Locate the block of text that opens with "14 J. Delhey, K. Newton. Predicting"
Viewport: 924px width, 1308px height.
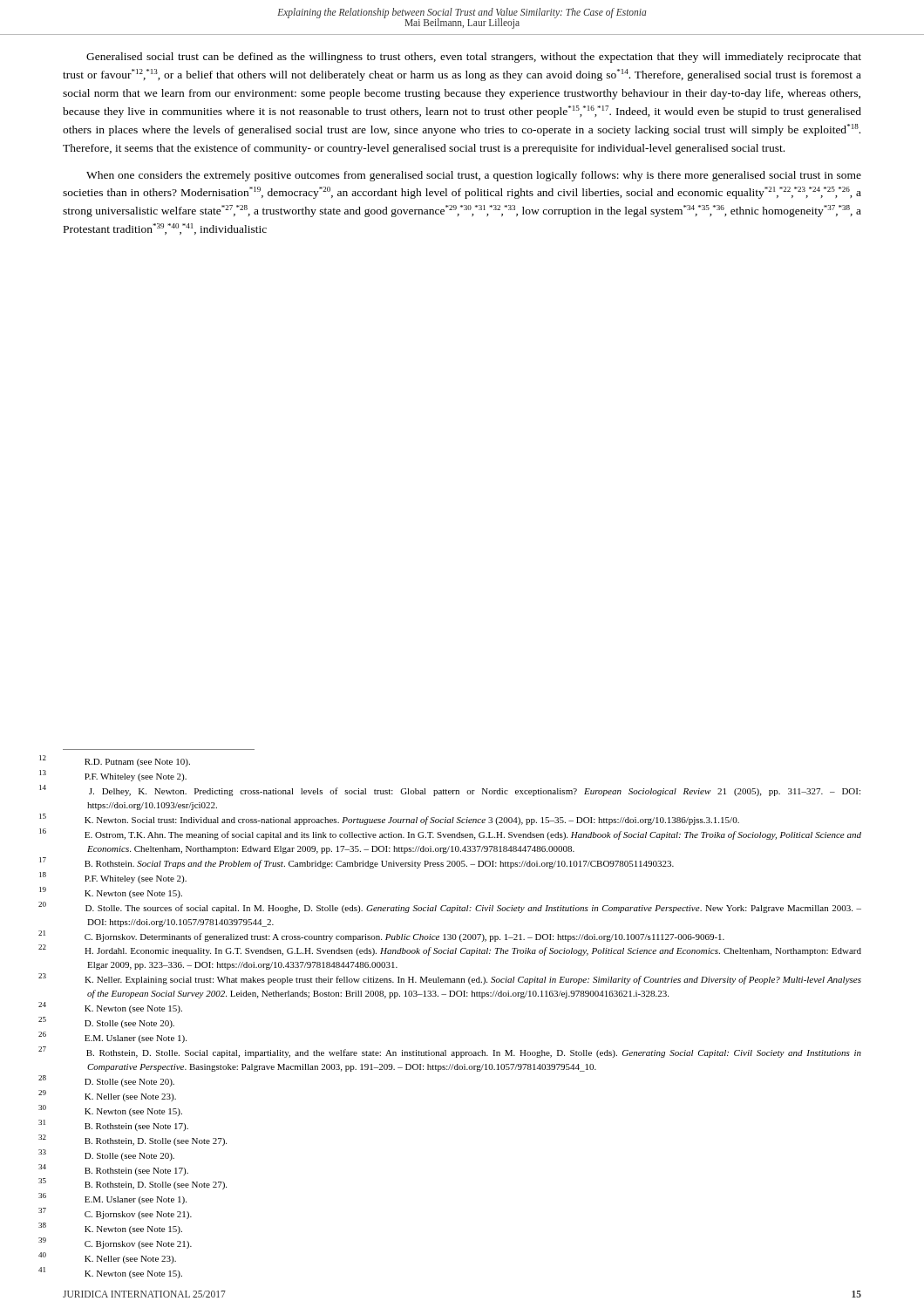click(462, 798)
